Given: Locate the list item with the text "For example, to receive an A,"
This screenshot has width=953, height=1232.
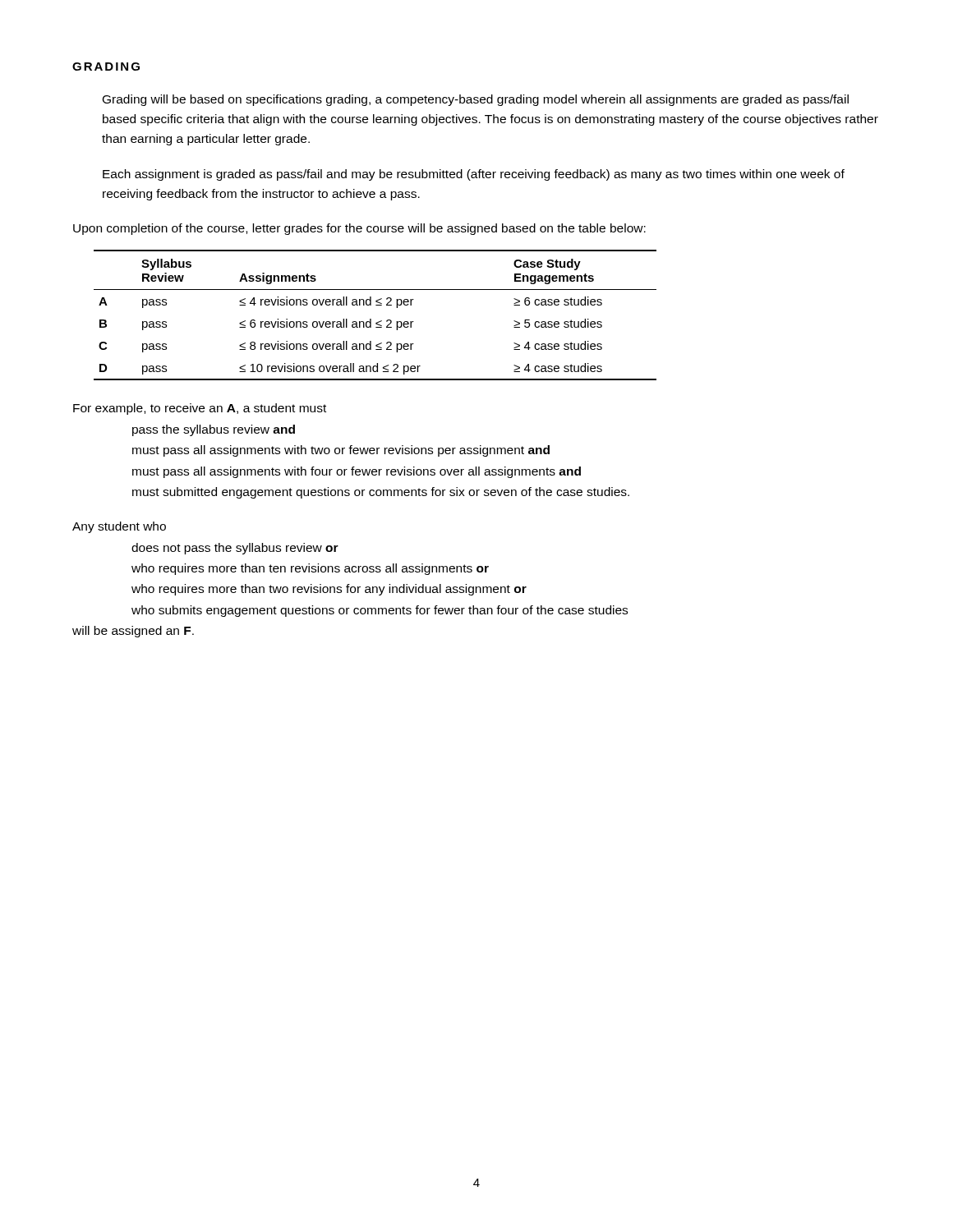Looking at the screenshot, I should tap(199, 408).
